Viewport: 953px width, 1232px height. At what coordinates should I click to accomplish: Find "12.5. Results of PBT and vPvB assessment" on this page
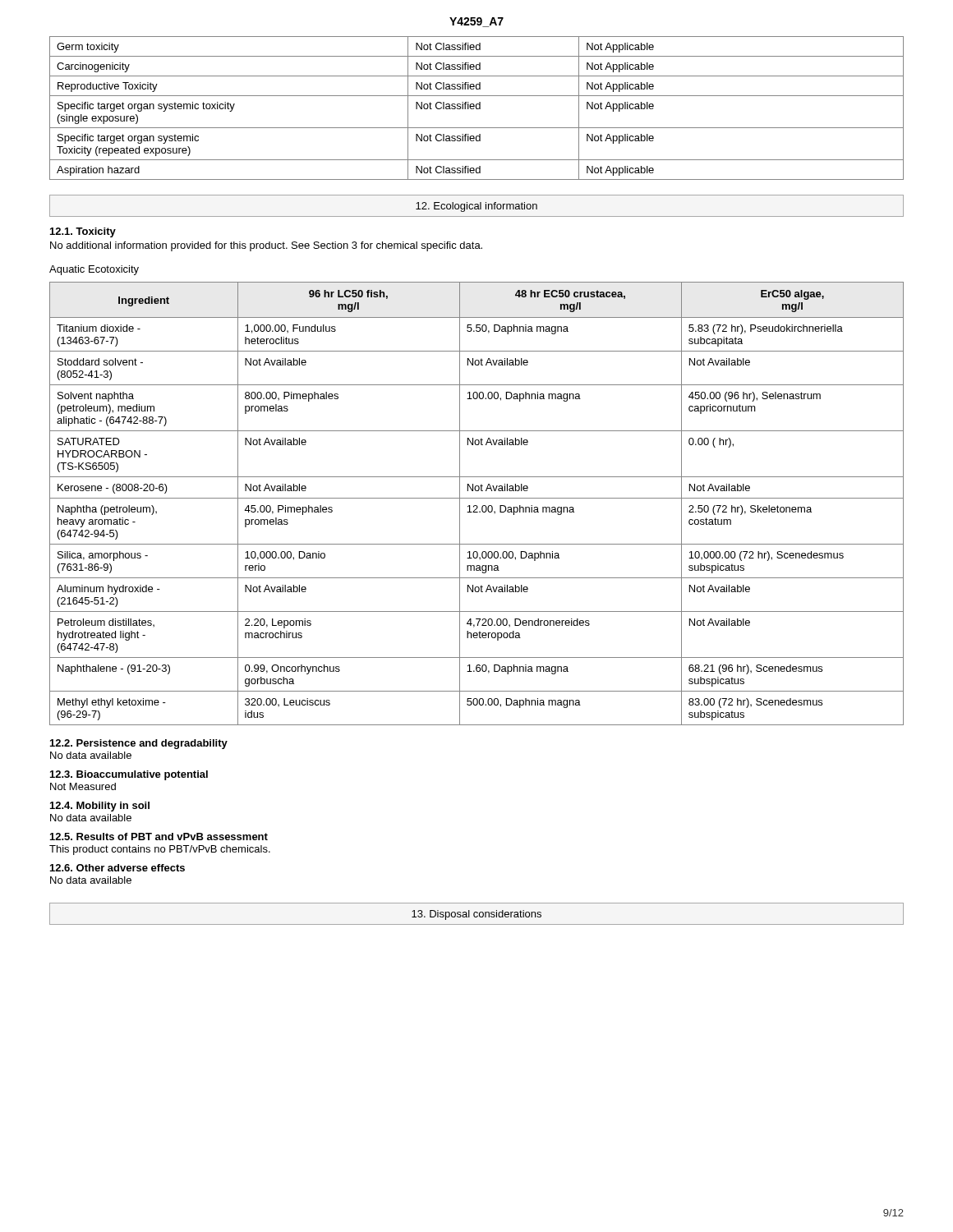point(158,837)
